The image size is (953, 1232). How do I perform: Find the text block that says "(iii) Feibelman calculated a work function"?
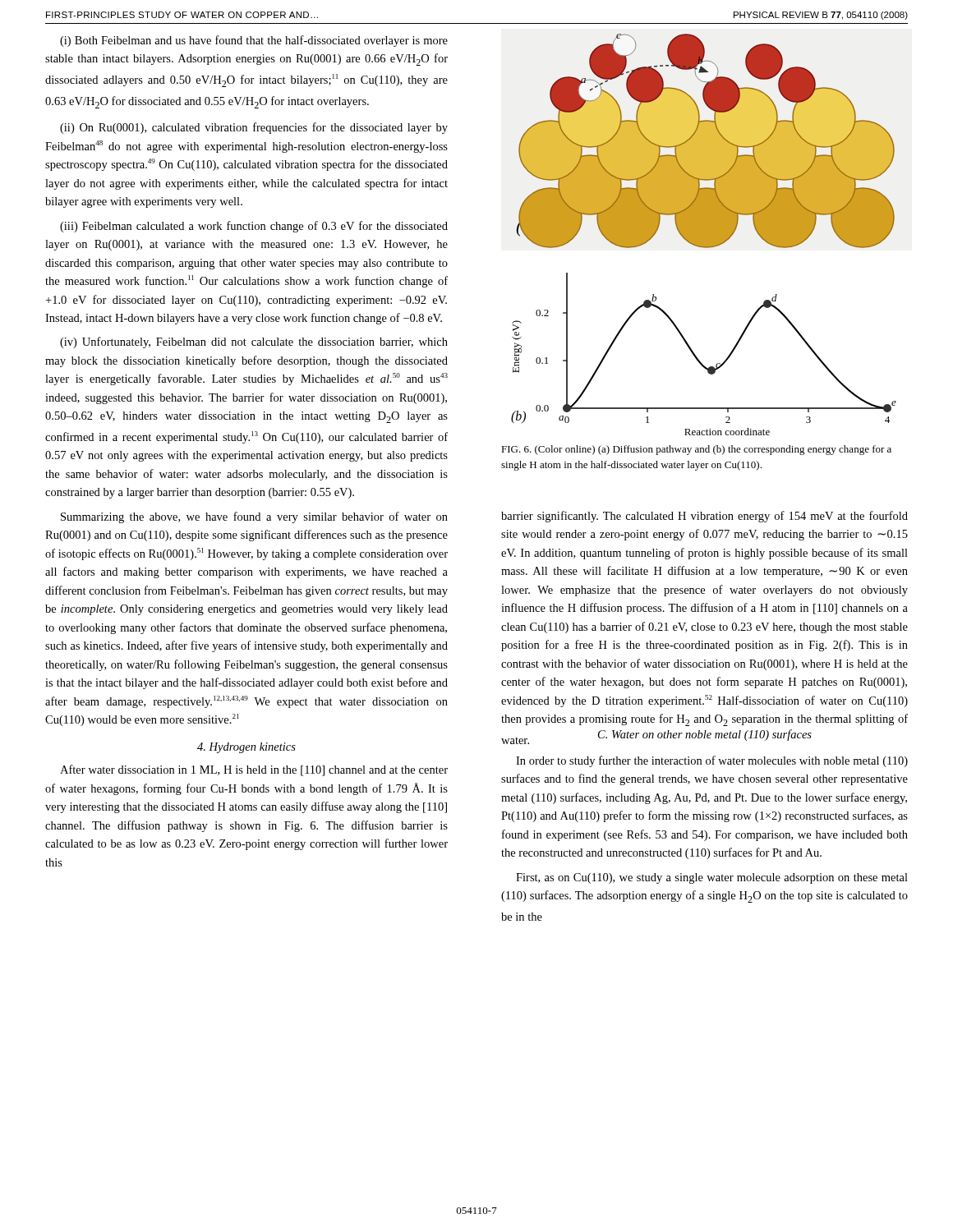click(246, 272)
